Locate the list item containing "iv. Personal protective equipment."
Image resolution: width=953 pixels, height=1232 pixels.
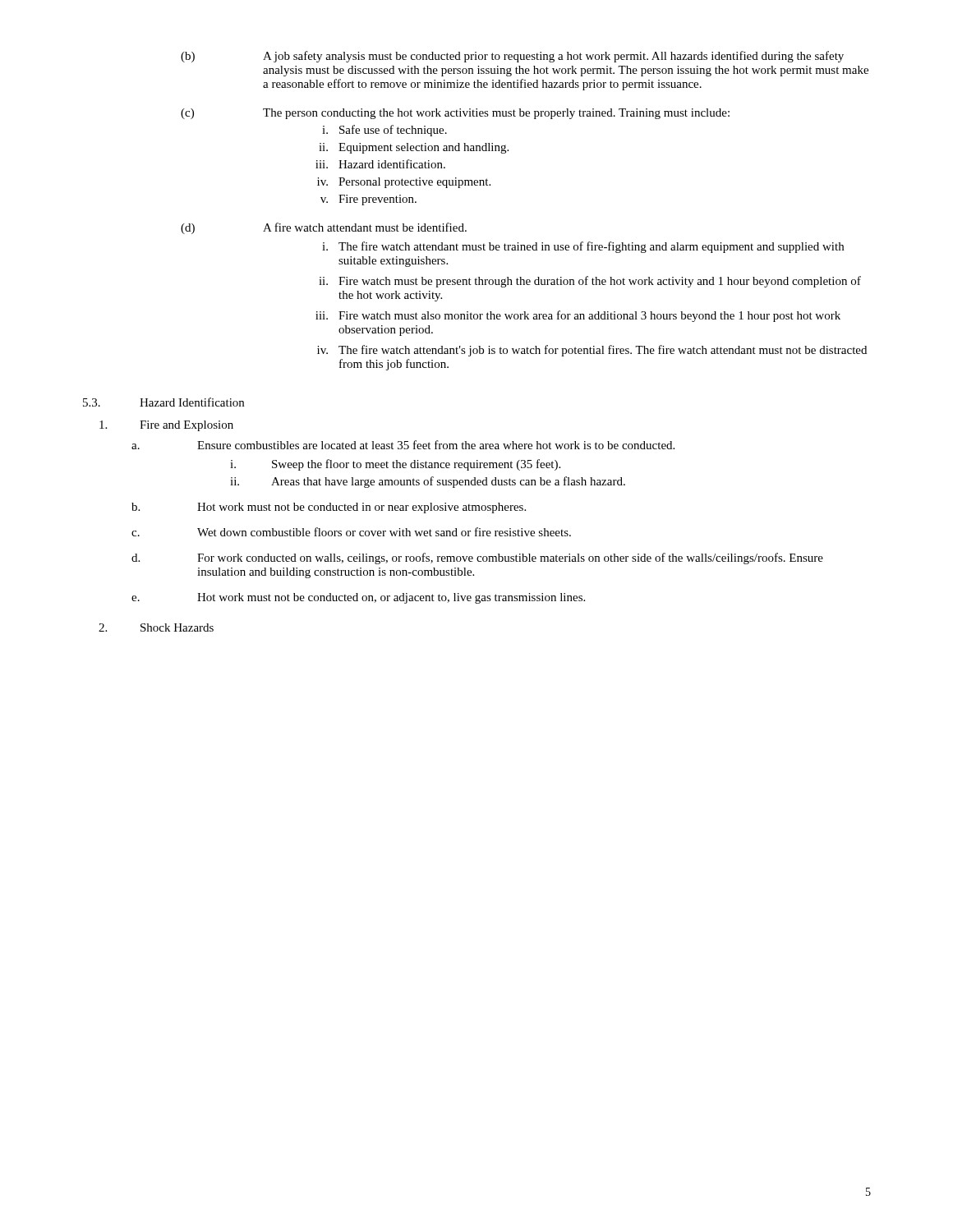[x=404, y=183]
